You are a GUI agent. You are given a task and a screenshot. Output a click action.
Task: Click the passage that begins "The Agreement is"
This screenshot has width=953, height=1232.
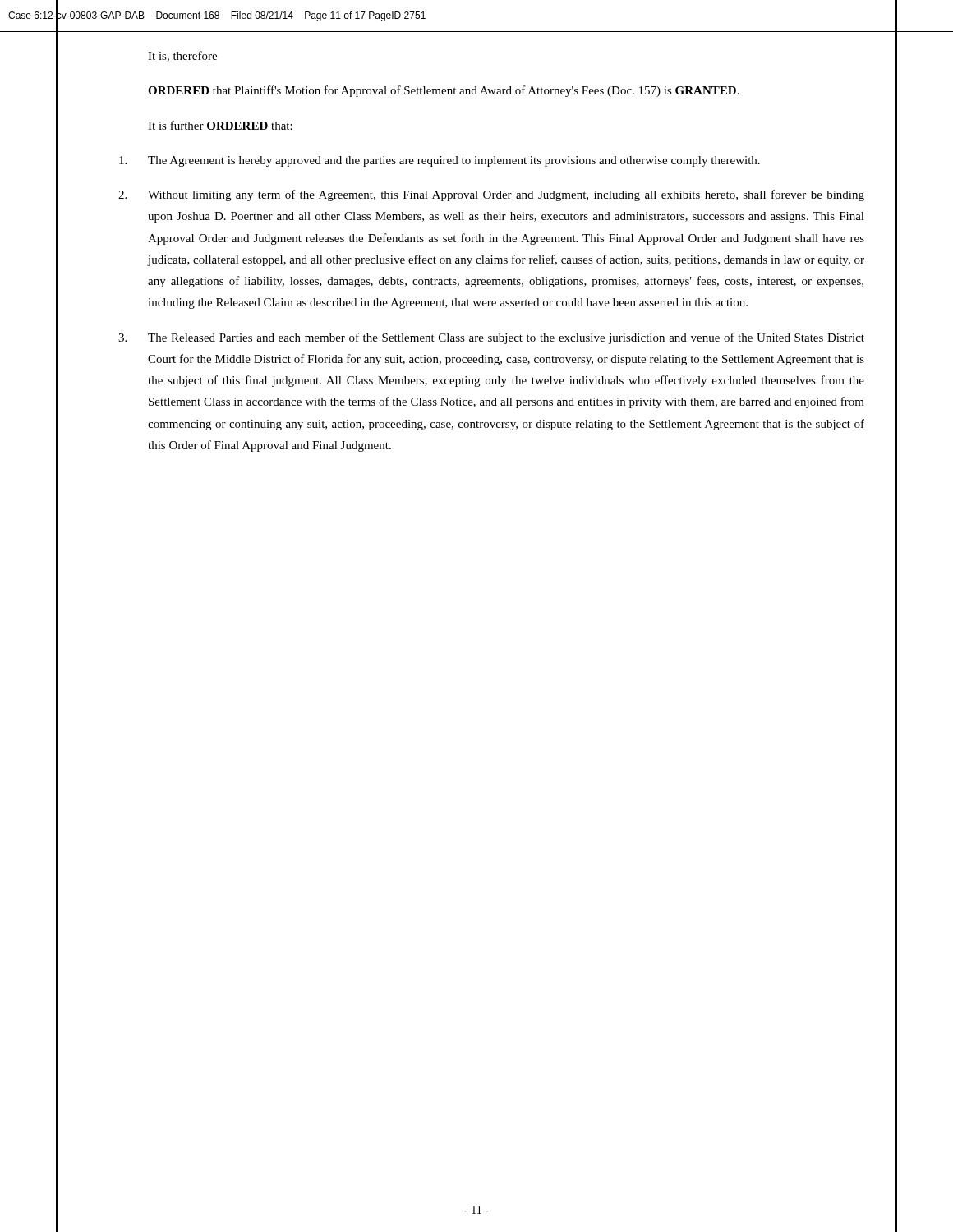click(x=476, y=160)
